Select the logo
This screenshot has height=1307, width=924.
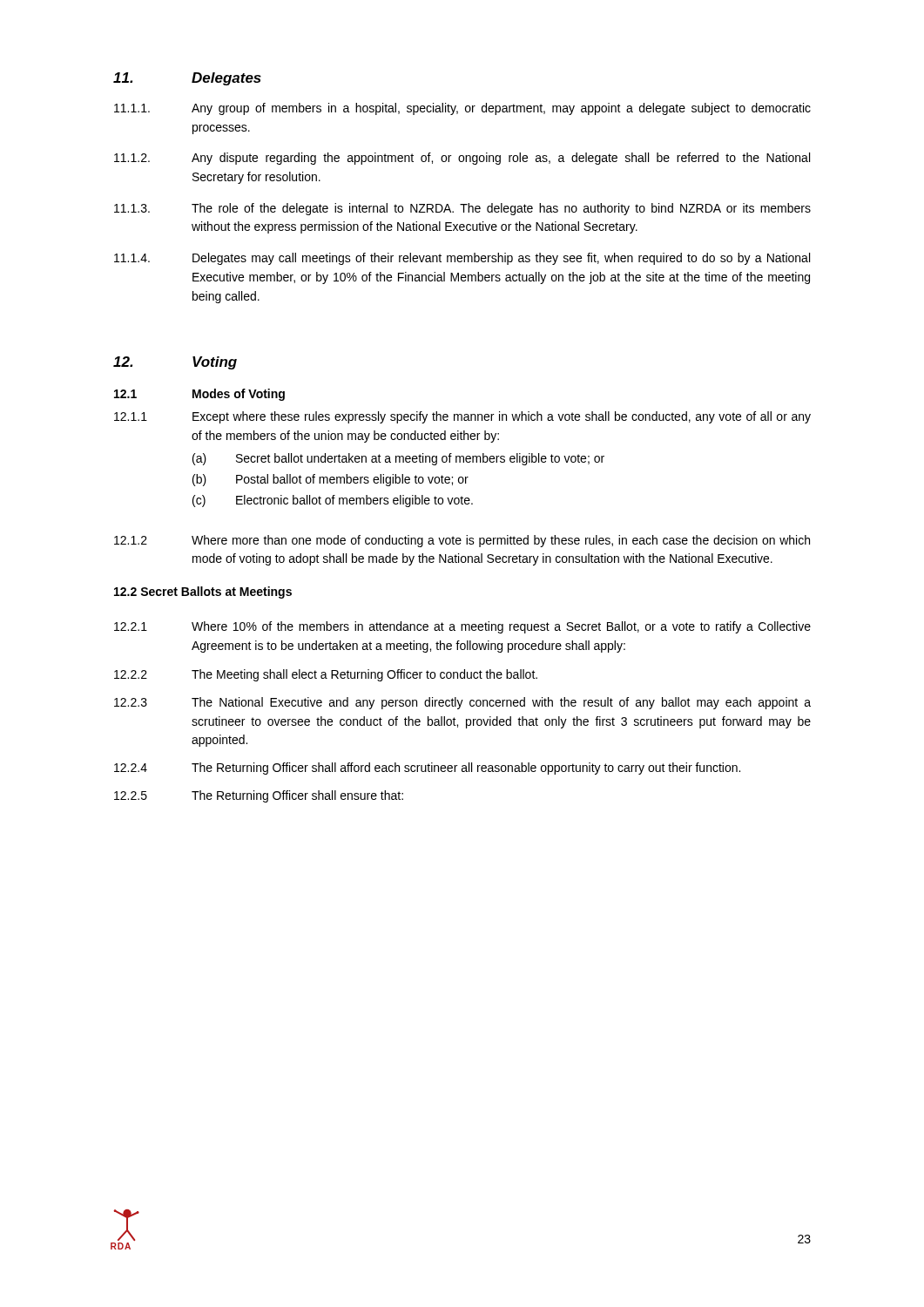pos(127,1231)
